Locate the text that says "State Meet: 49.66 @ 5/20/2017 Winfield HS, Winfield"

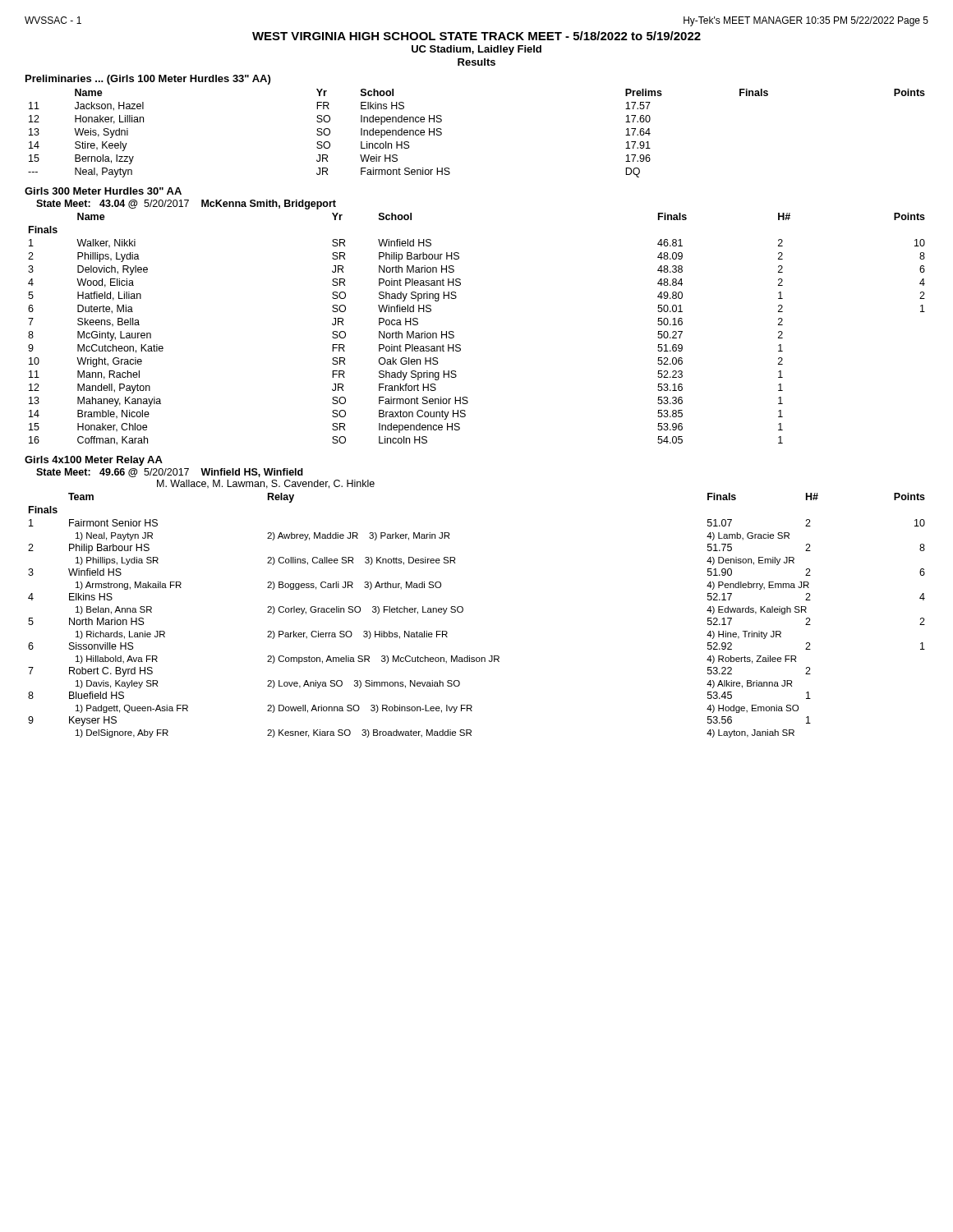[164, 472]
